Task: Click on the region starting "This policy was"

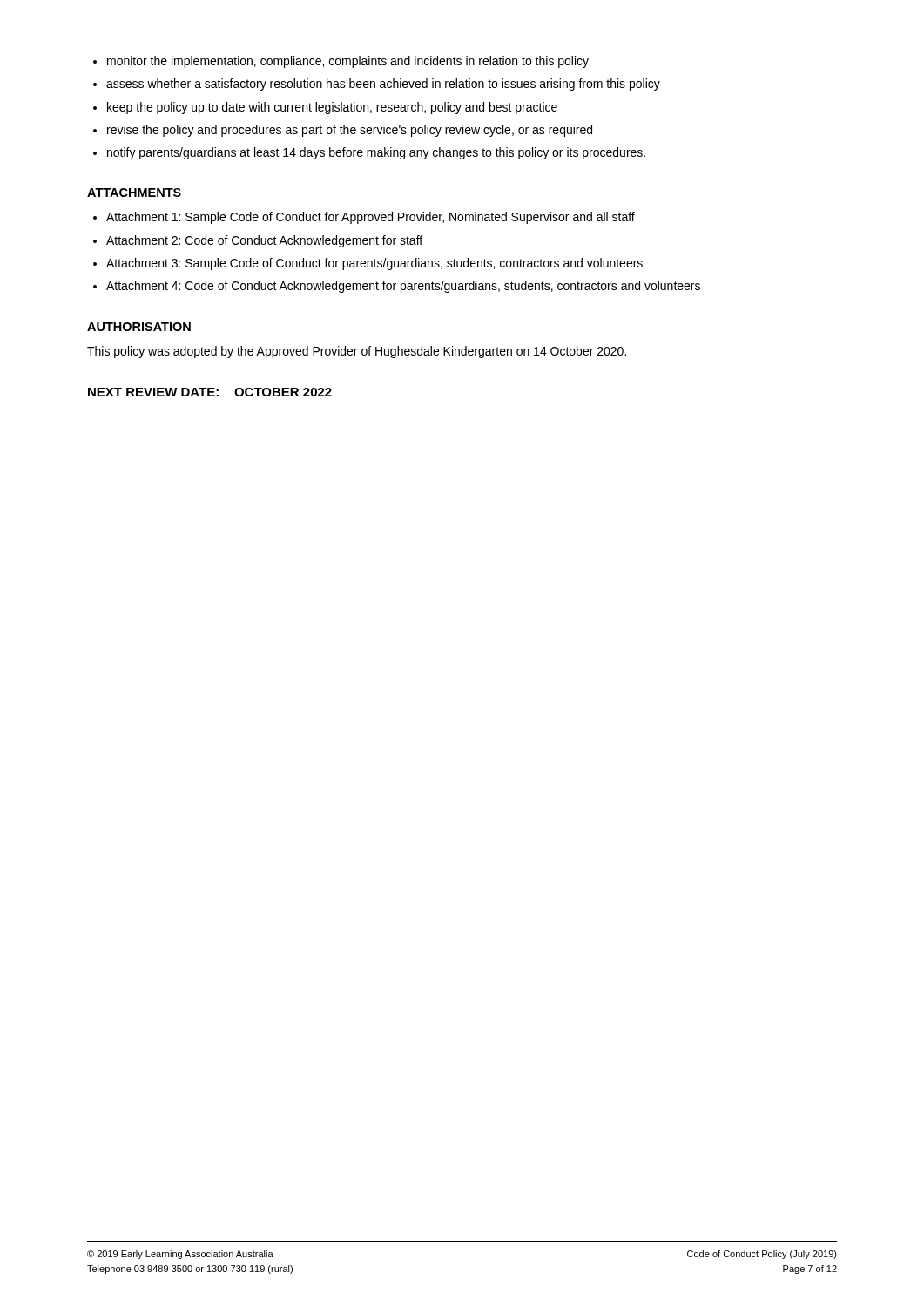Action: (x=357, y=351)
